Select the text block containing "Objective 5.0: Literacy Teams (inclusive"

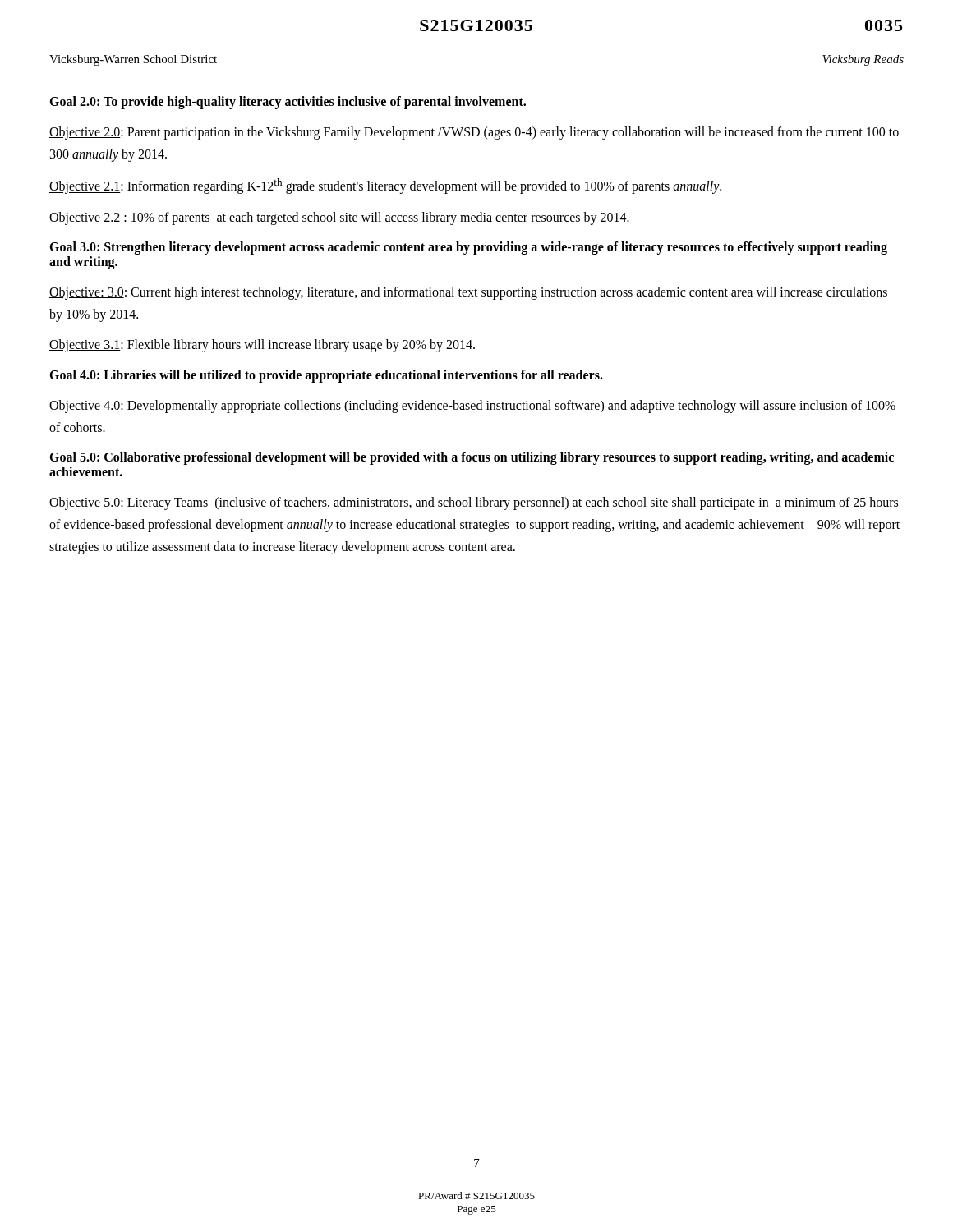pos(474,525)
